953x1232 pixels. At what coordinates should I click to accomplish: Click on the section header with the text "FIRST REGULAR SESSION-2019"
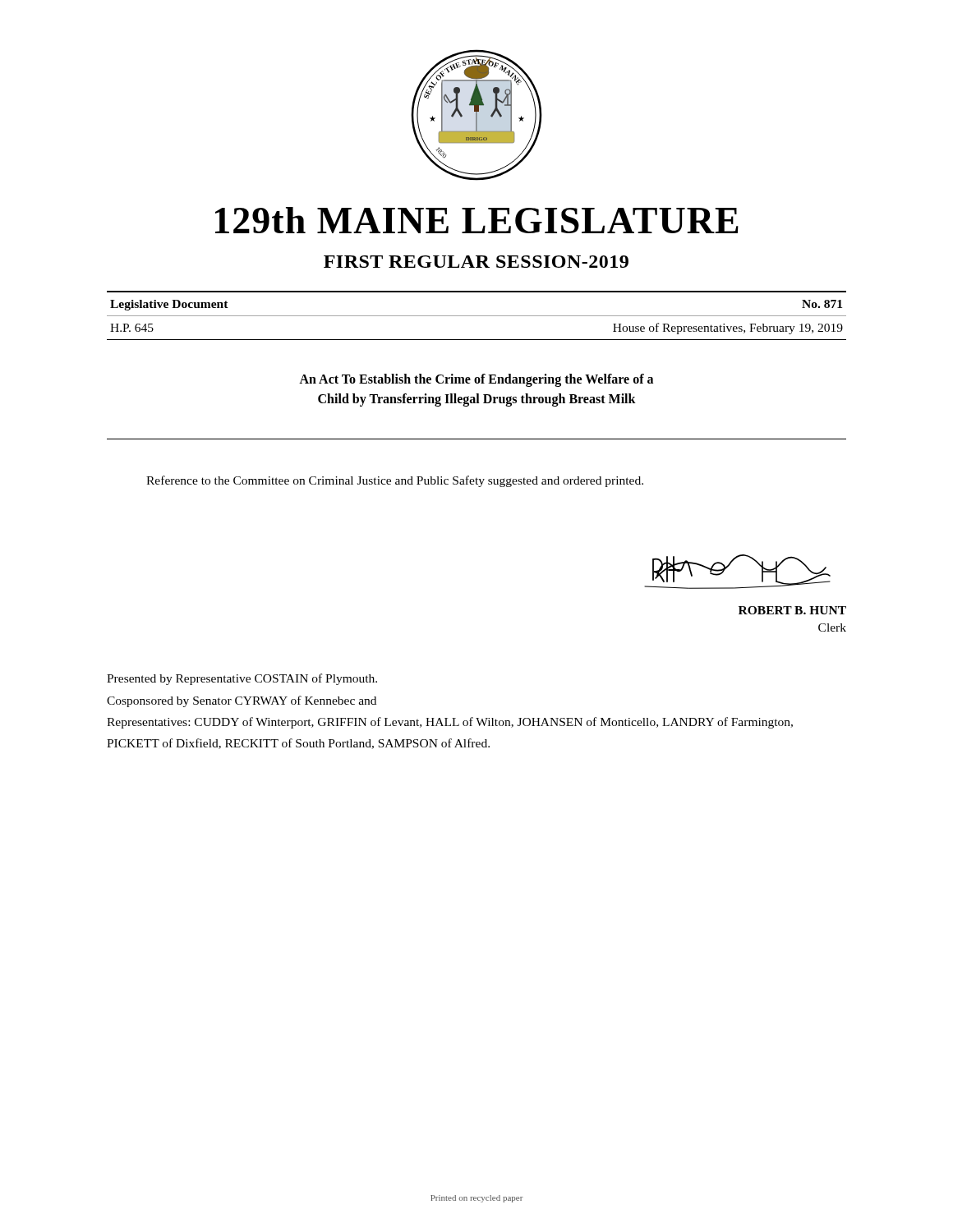[x=476, y=261]
